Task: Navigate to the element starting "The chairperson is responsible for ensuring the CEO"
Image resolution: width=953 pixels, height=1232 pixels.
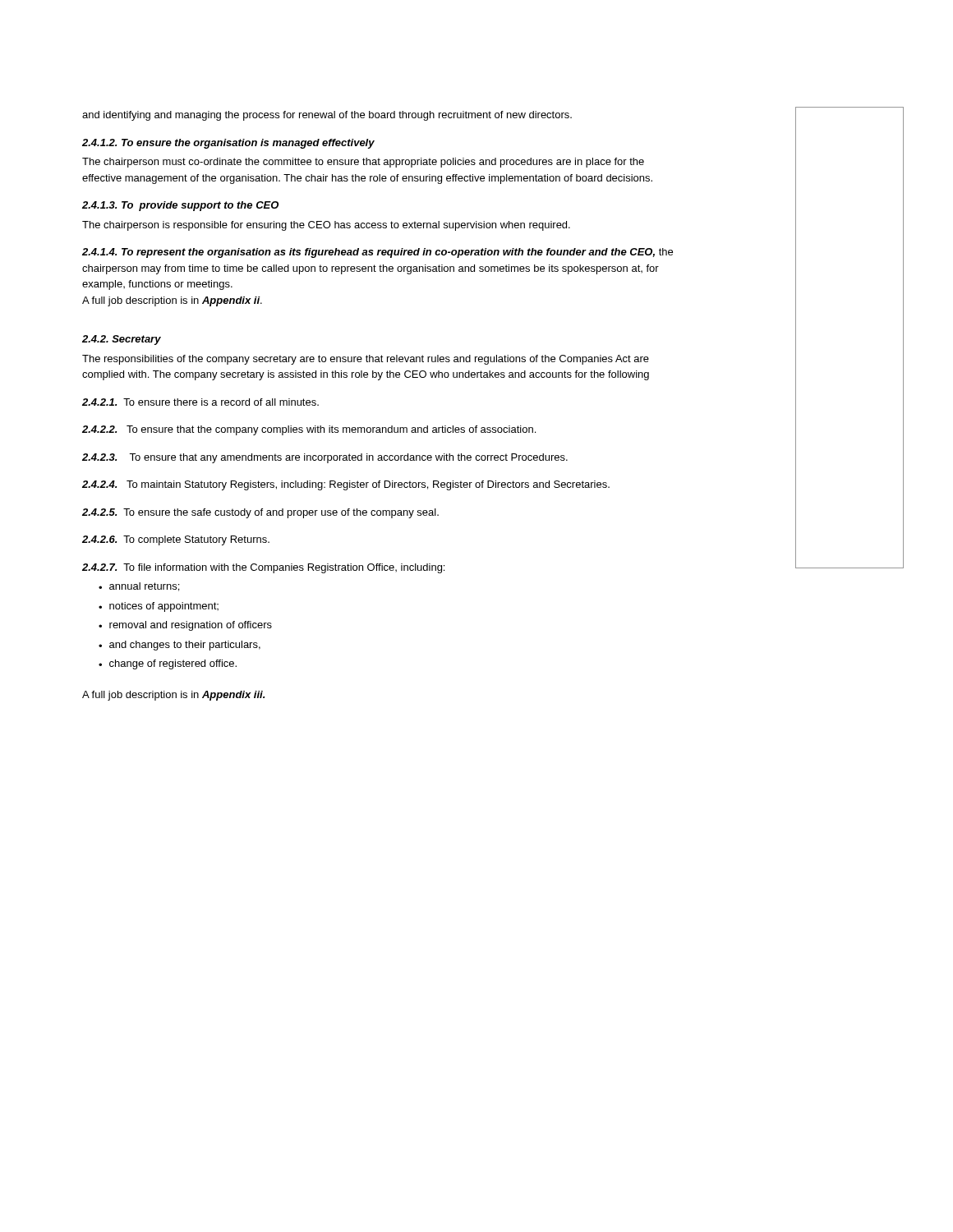Action: (x=326, y=224)
